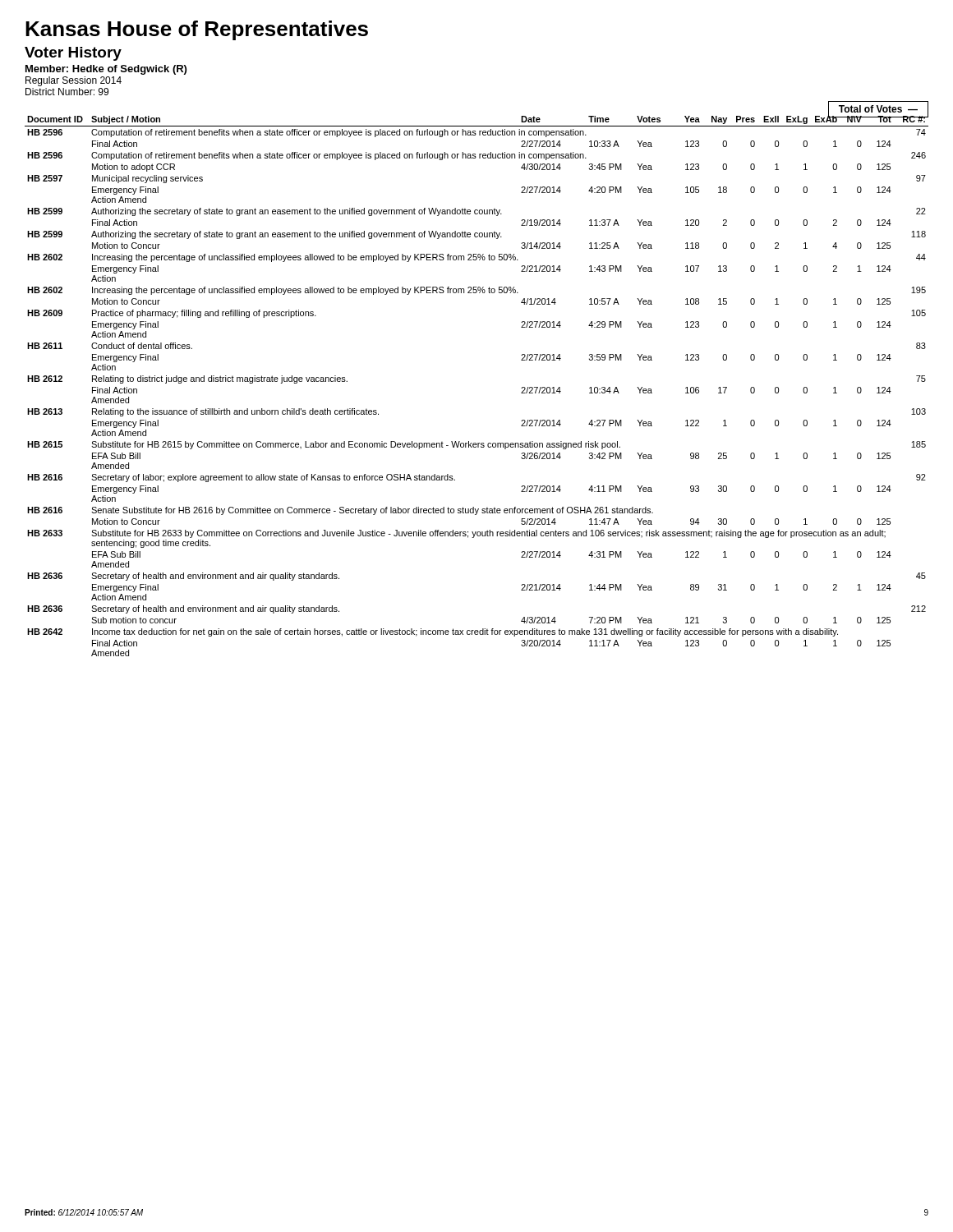Where does it say "Member: Hedke of Sedgwick (R)"?
The image size is (953, 1232).
(106, 69)
